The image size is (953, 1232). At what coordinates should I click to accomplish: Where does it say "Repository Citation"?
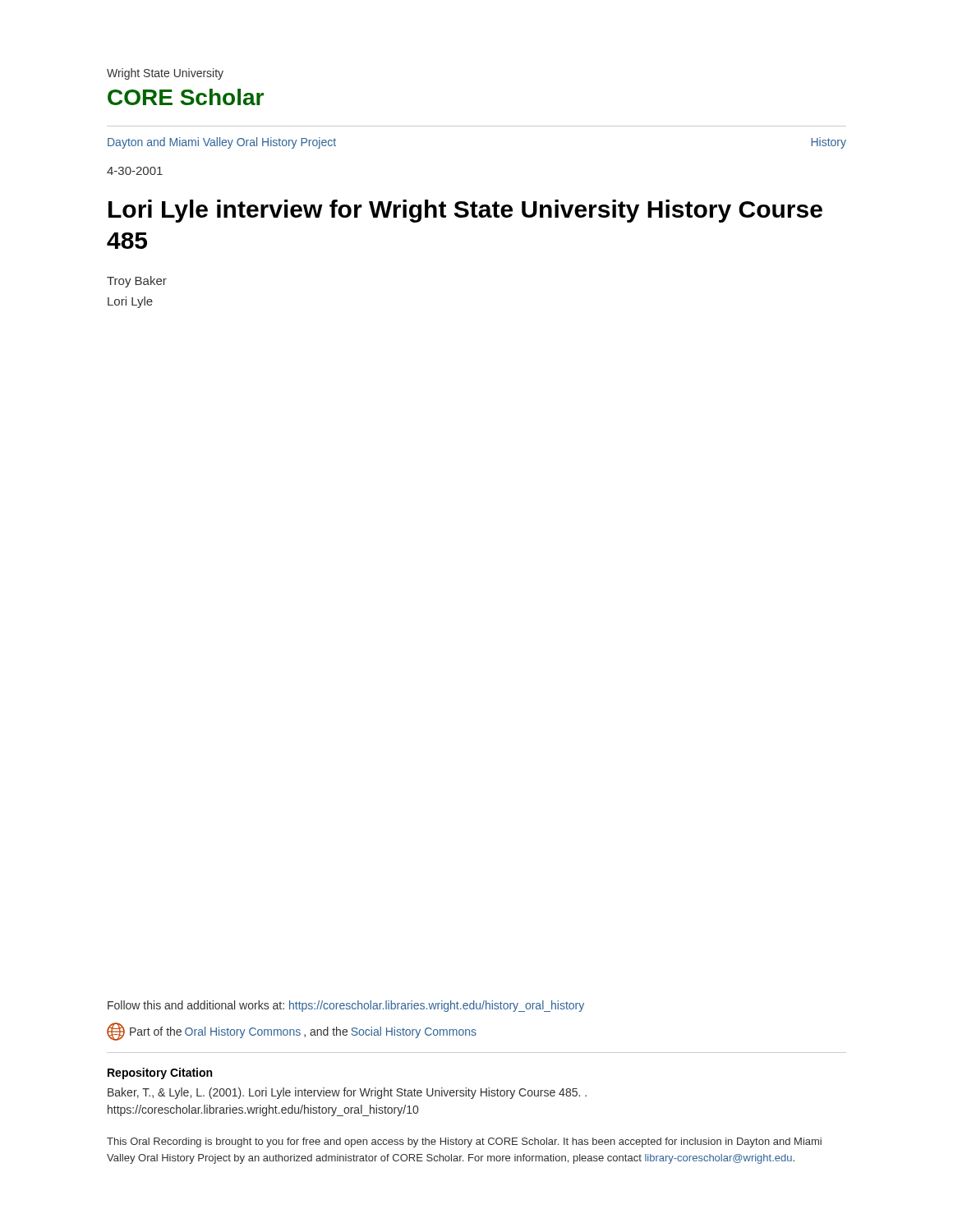[160, 1072]
